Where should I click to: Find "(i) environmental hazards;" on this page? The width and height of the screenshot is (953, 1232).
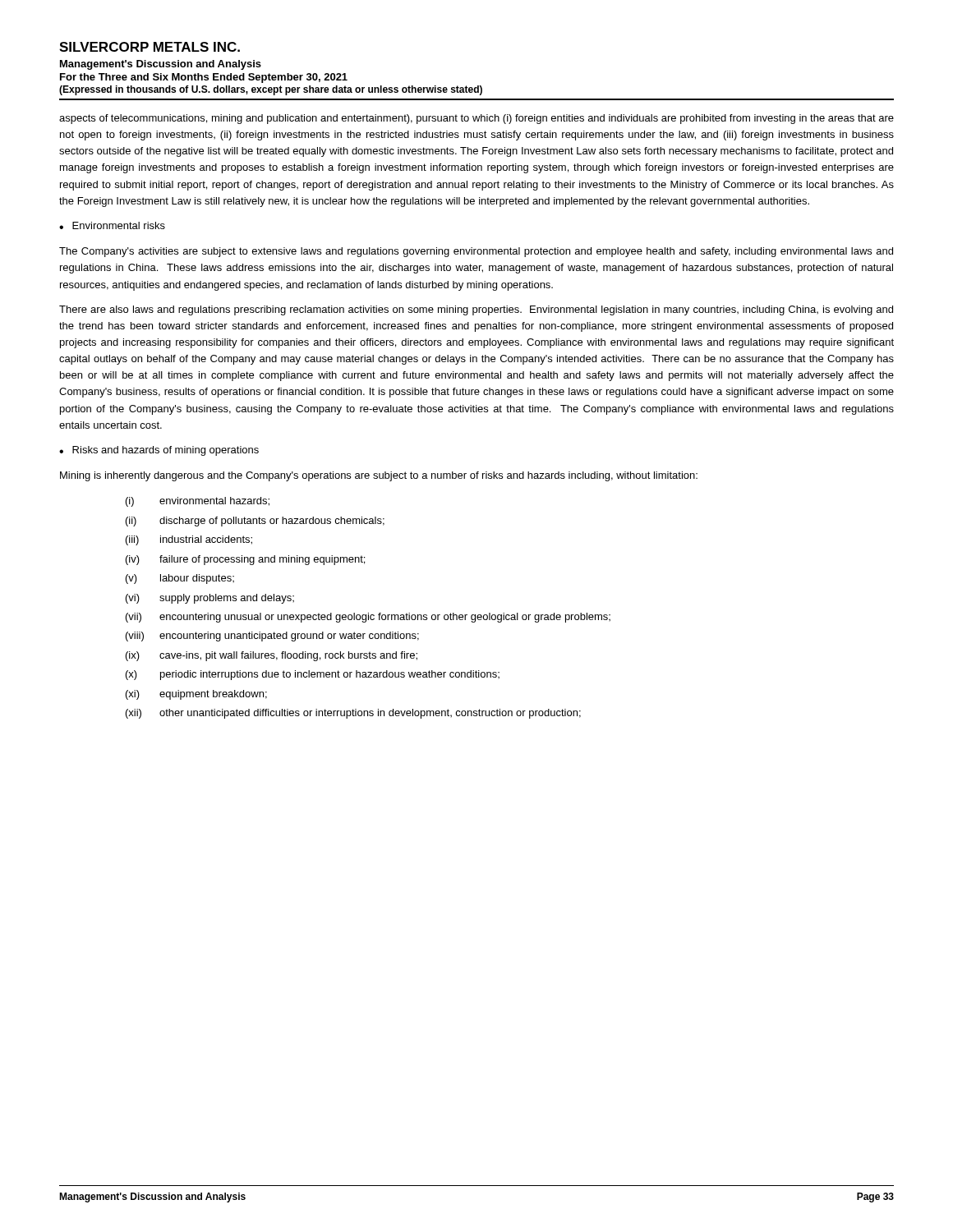[198, 501]
